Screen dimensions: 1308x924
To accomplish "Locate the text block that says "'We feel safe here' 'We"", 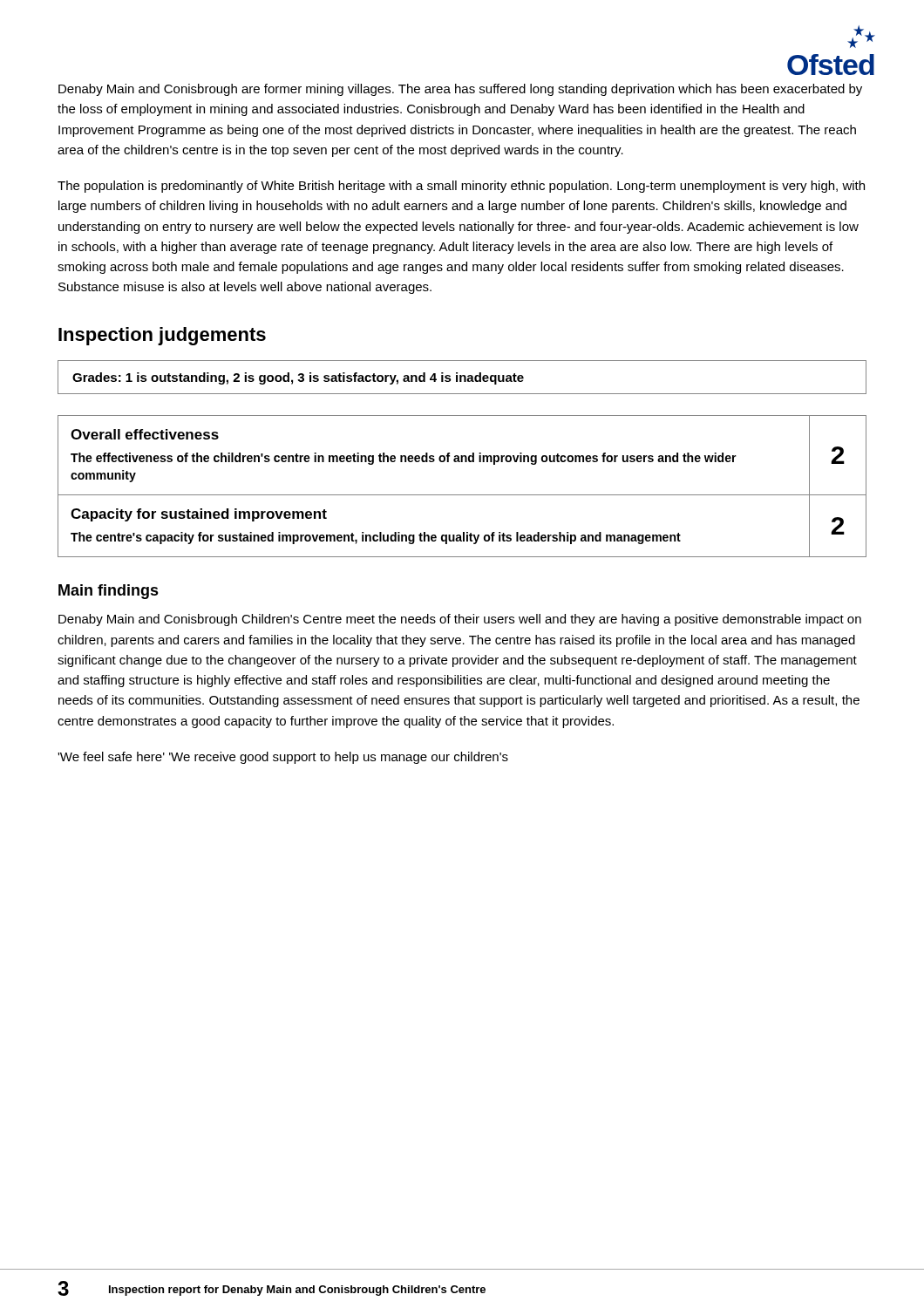I will click(283, 756).
